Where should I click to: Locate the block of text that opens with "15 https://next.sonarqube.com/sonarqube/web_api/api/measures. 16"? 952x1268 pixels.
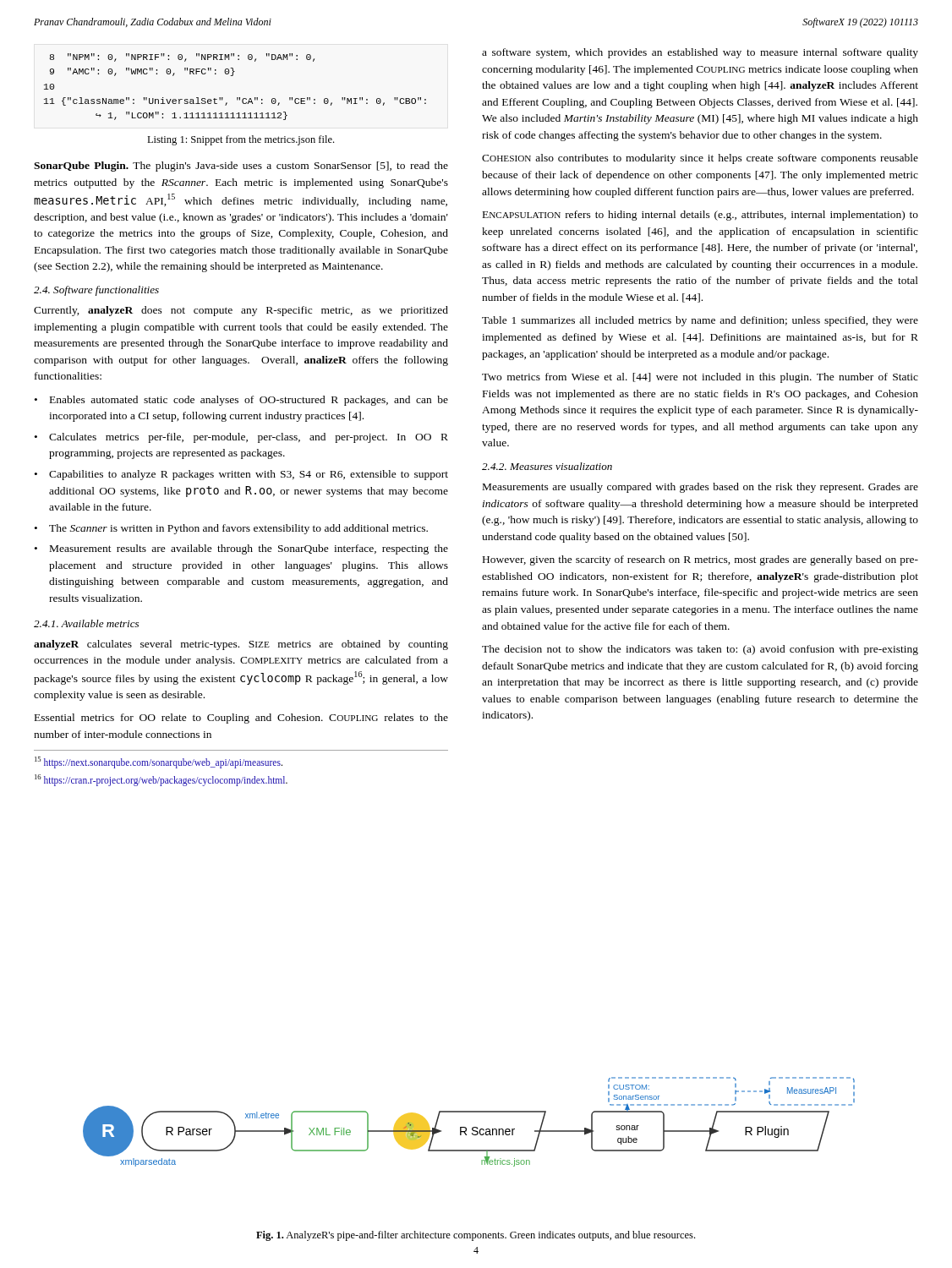click(x=241, y=771)
